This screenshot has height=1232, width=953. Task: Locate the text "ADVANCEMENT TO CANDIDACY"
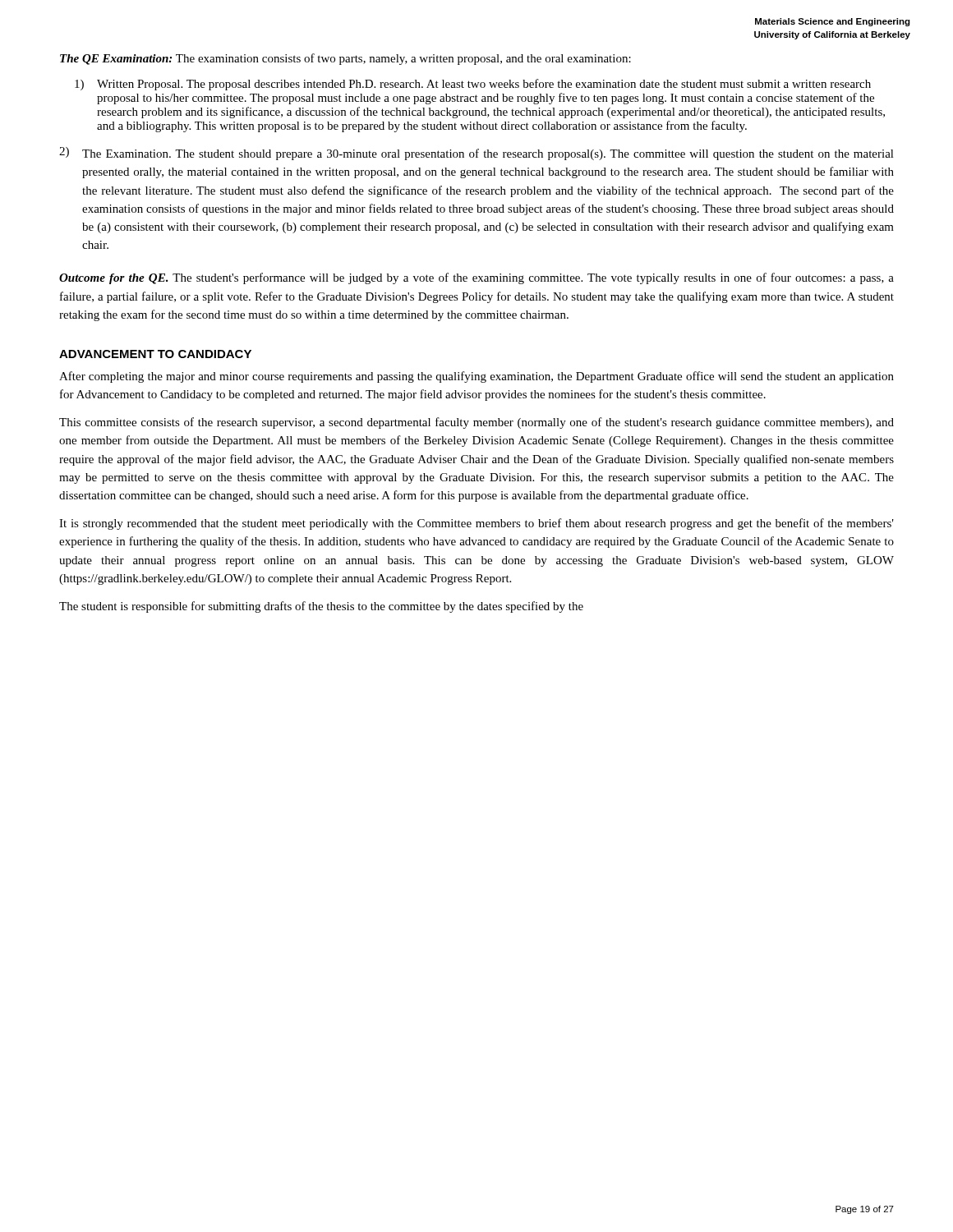tap(155, 353)
